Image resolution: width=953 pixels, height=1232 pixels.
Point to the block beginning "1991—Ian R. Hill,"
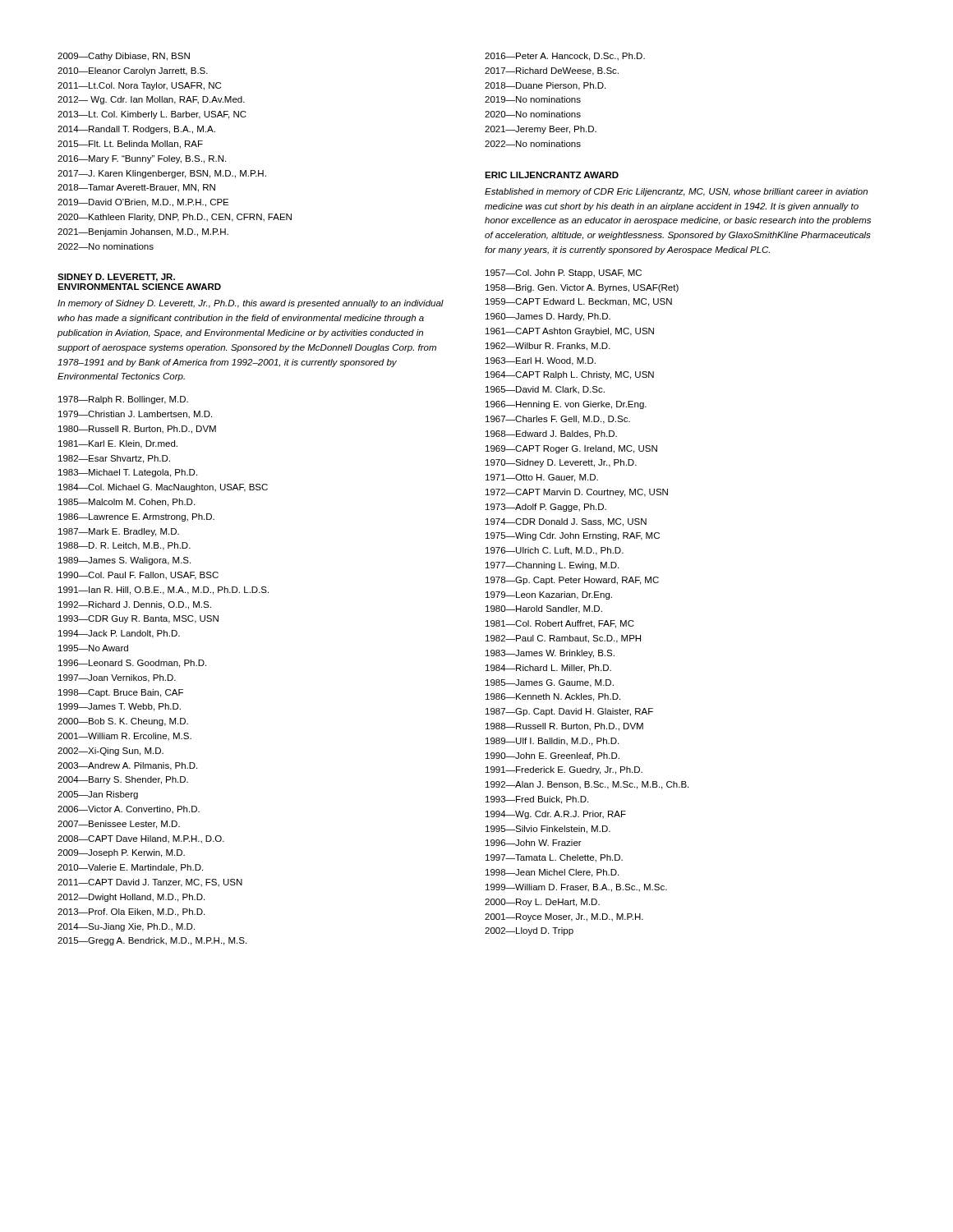click(x=164, y=590)
